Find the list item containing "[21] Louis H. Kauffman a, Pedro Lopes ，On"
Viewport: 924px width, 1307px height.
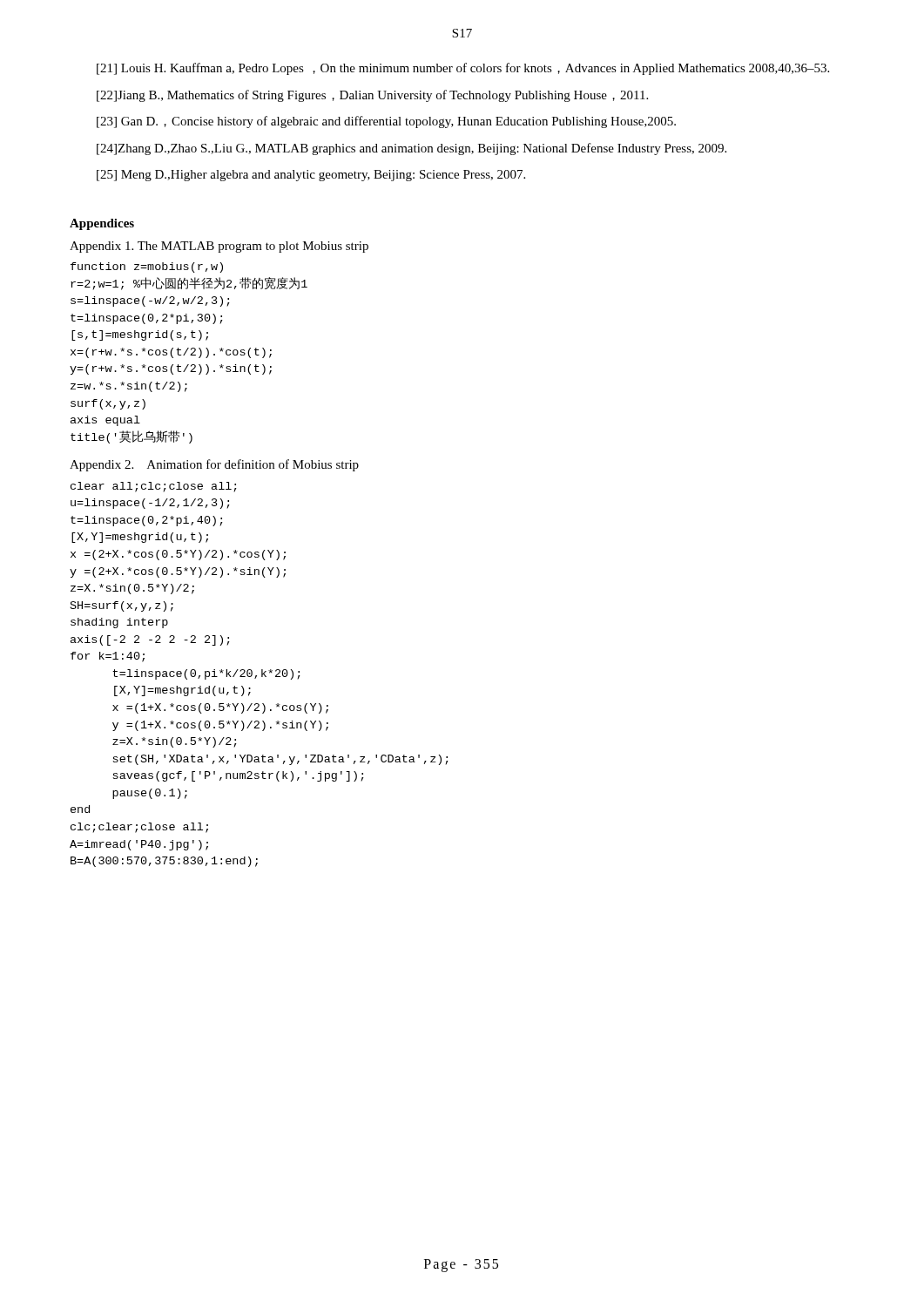(463, 68)
